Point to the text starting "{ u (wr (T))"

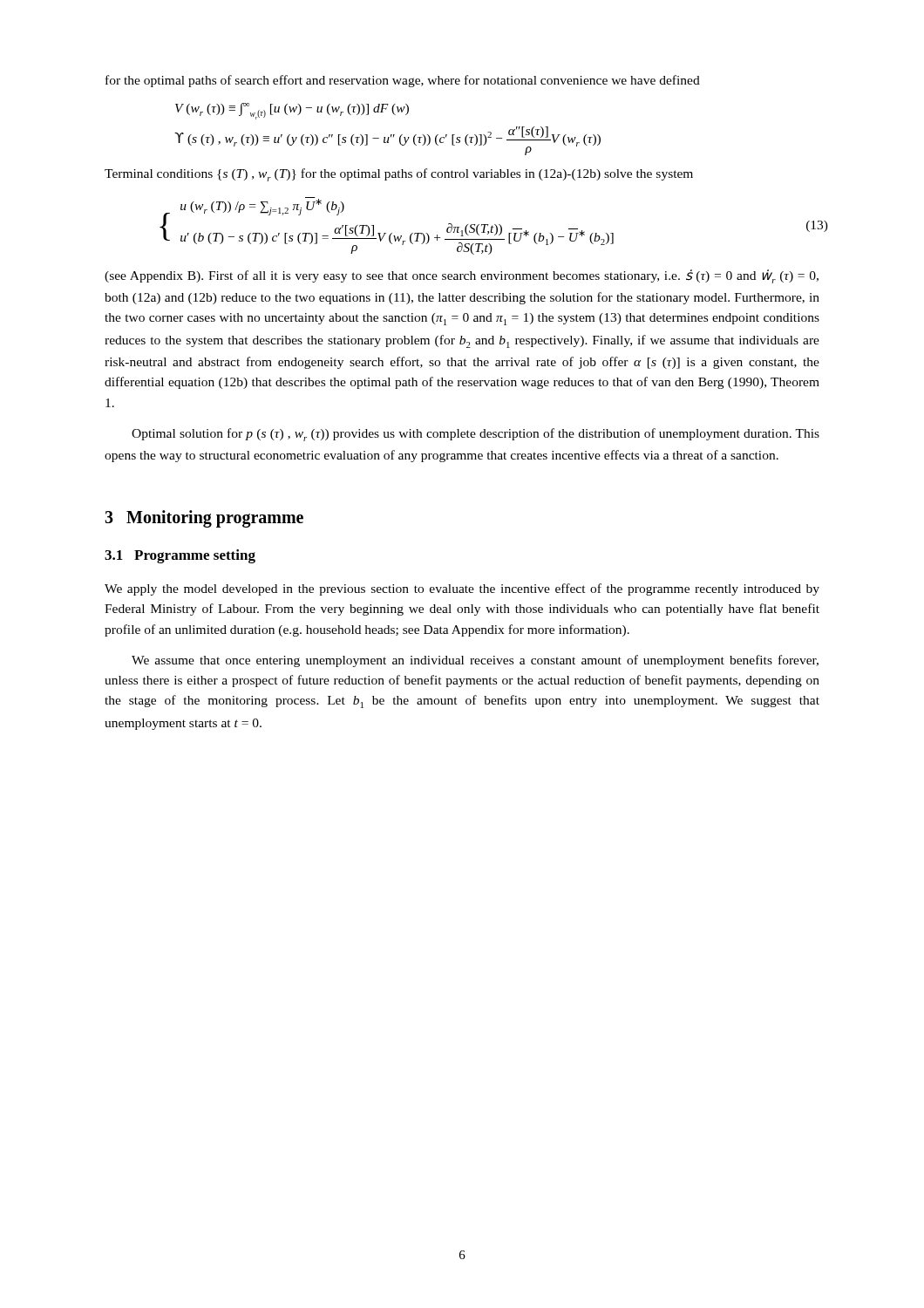pos(488,225)
